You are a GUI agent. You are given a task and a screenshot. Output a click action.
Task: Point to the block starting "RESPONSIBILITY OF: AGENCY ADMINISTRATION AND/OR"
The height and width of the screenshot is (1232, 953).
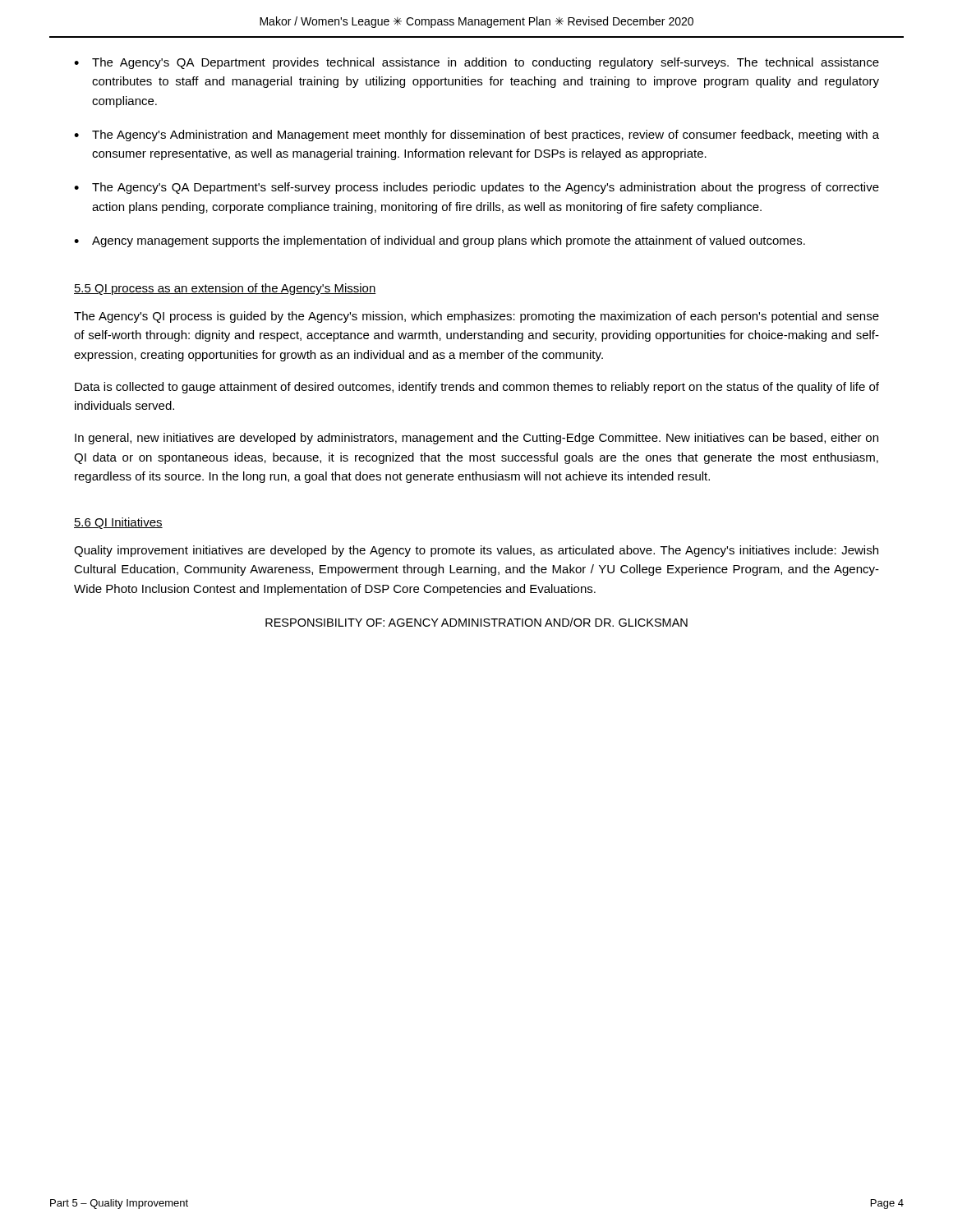pyautogui.click(x=476, y=622)
